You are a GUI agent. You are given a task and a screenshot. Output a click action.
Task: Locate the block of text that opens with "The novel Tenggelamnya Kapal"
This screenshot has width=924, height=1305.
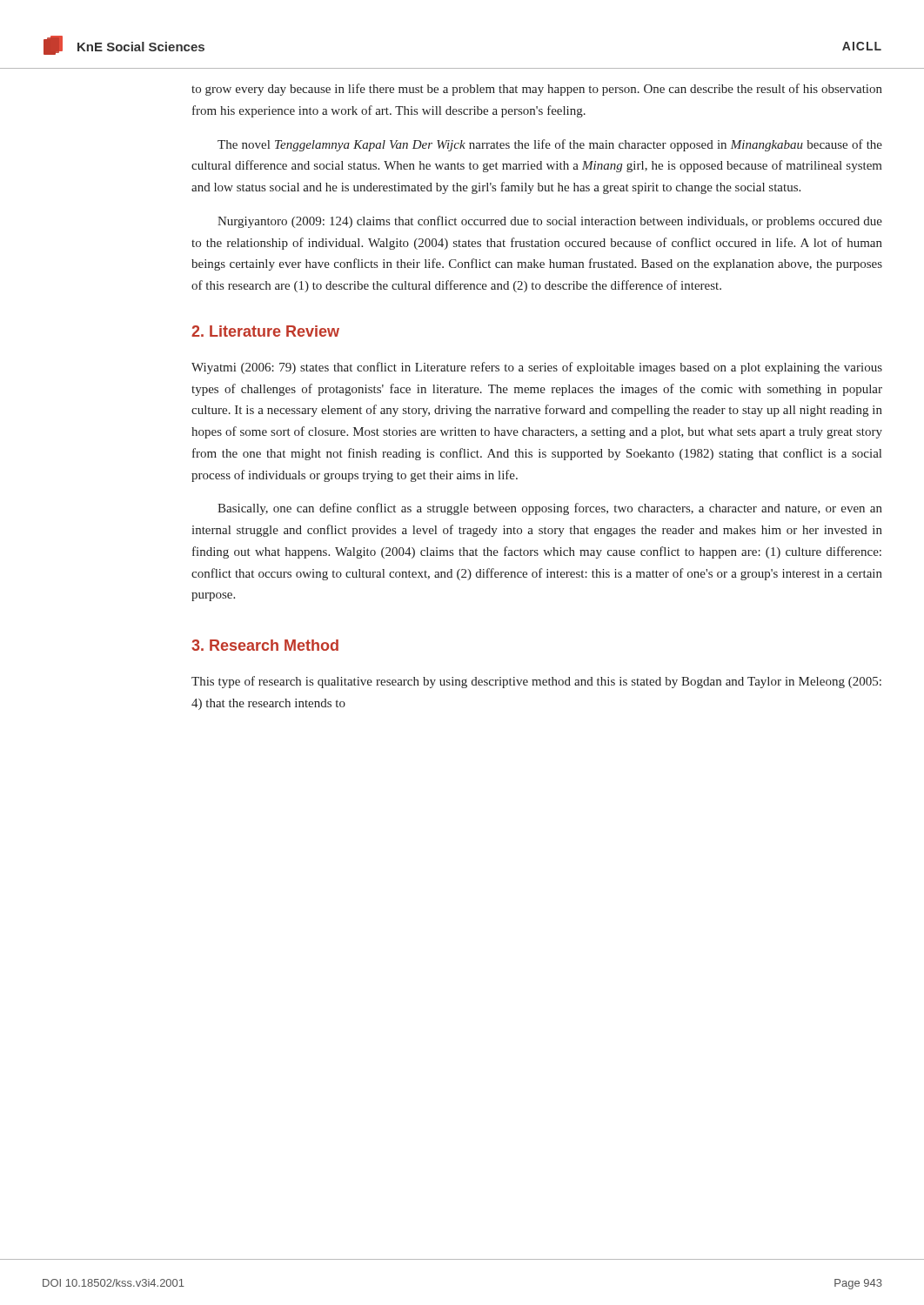[537, 166]
